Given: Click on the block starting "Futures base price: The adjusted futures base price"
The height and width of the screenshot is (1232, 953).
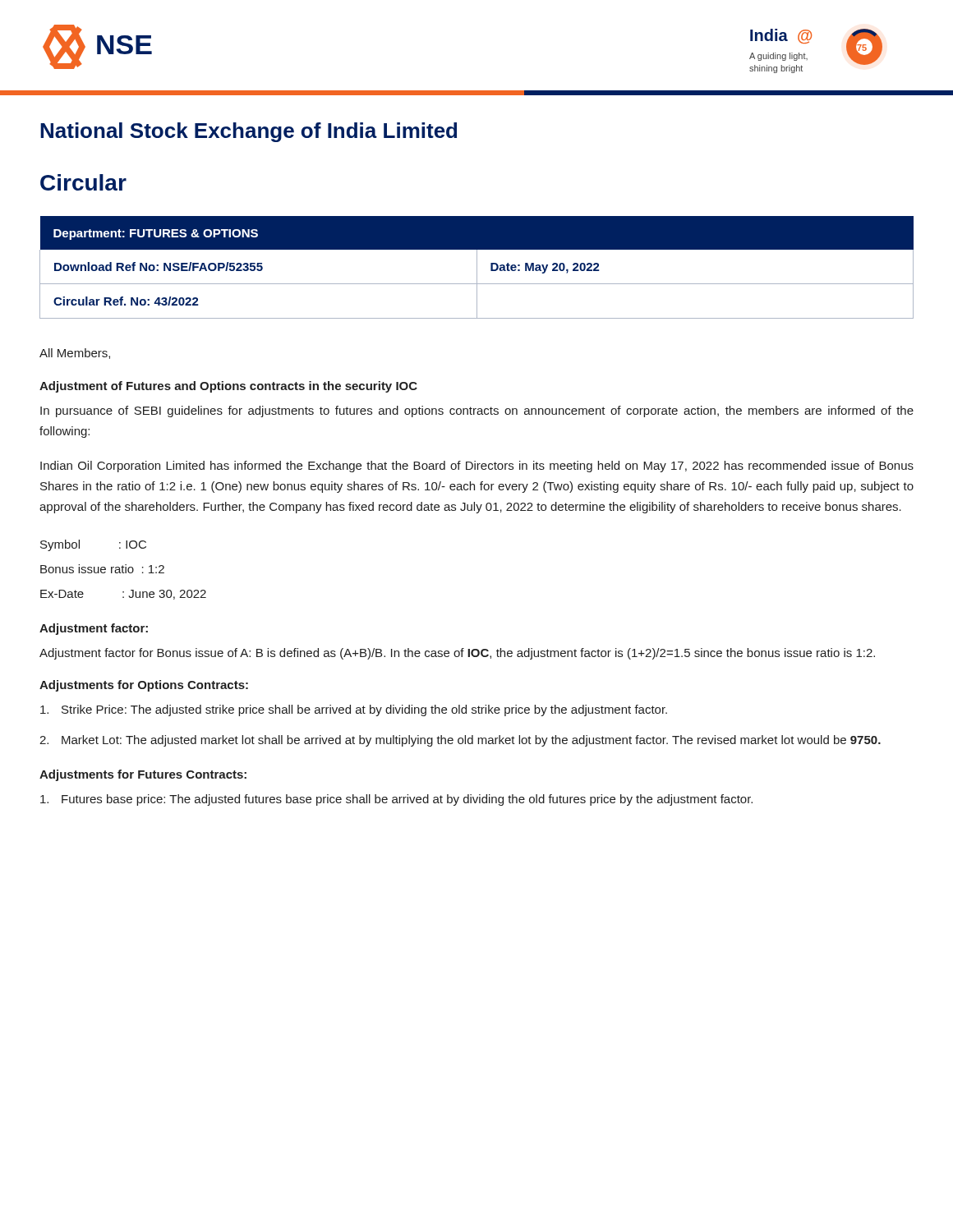Looking at the screenshot, I should point(476,799).
